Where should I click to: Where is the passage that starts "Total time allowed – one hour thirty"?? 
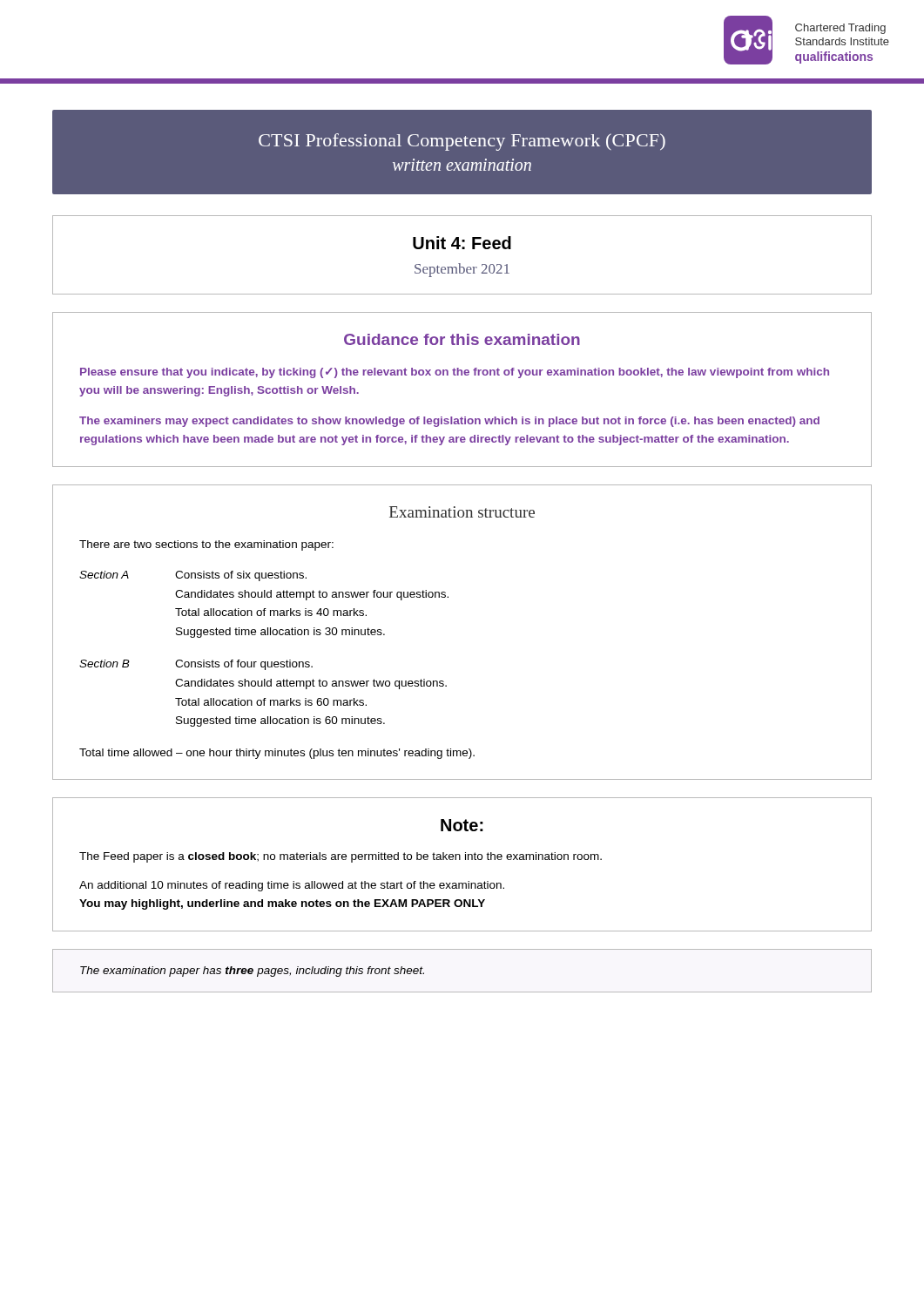277,752
